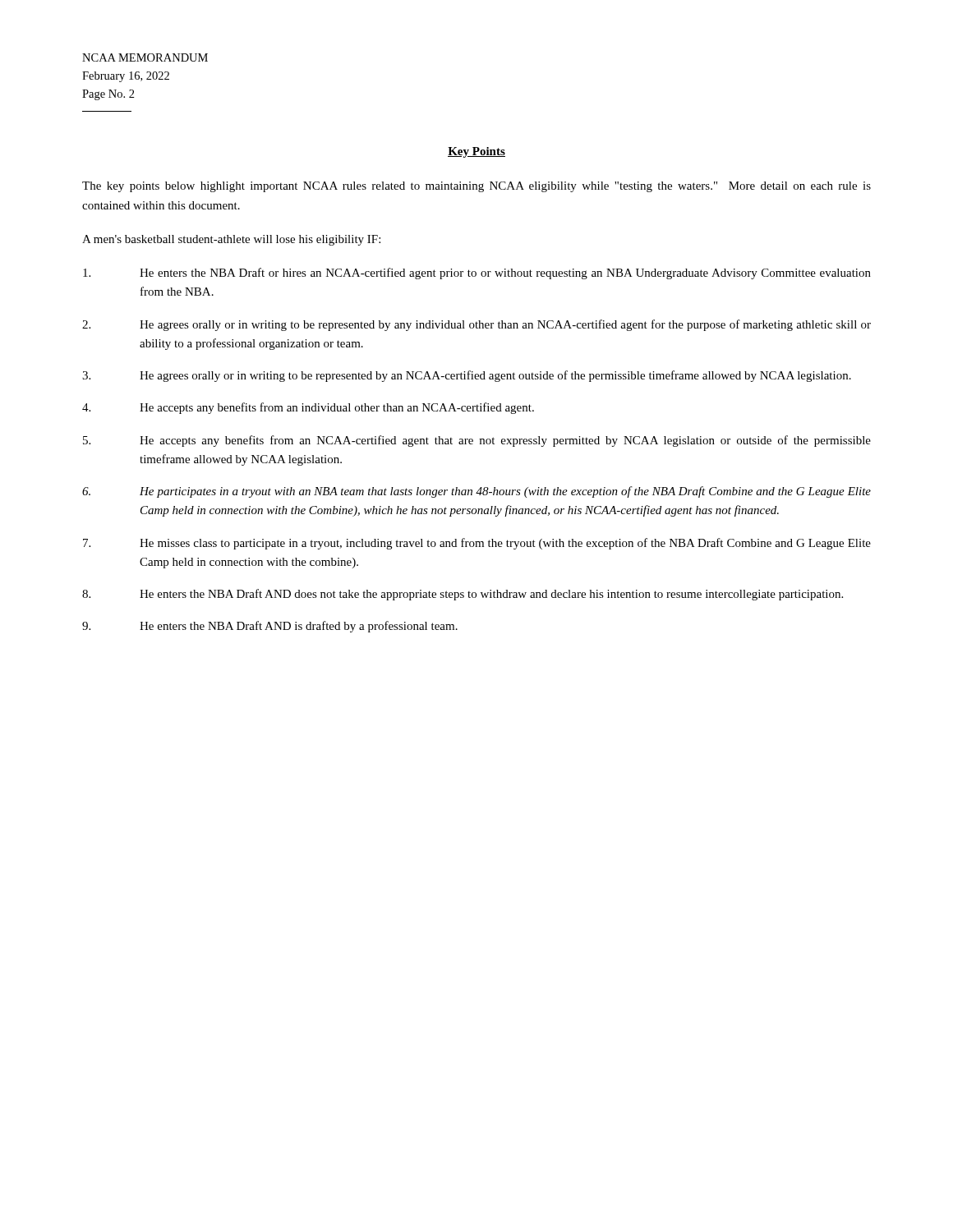This screenshot has width=953, height=1232.
Task: Click the passage that begins "He enters the NBA Draft or hires"
Action: tap(476, 283)
